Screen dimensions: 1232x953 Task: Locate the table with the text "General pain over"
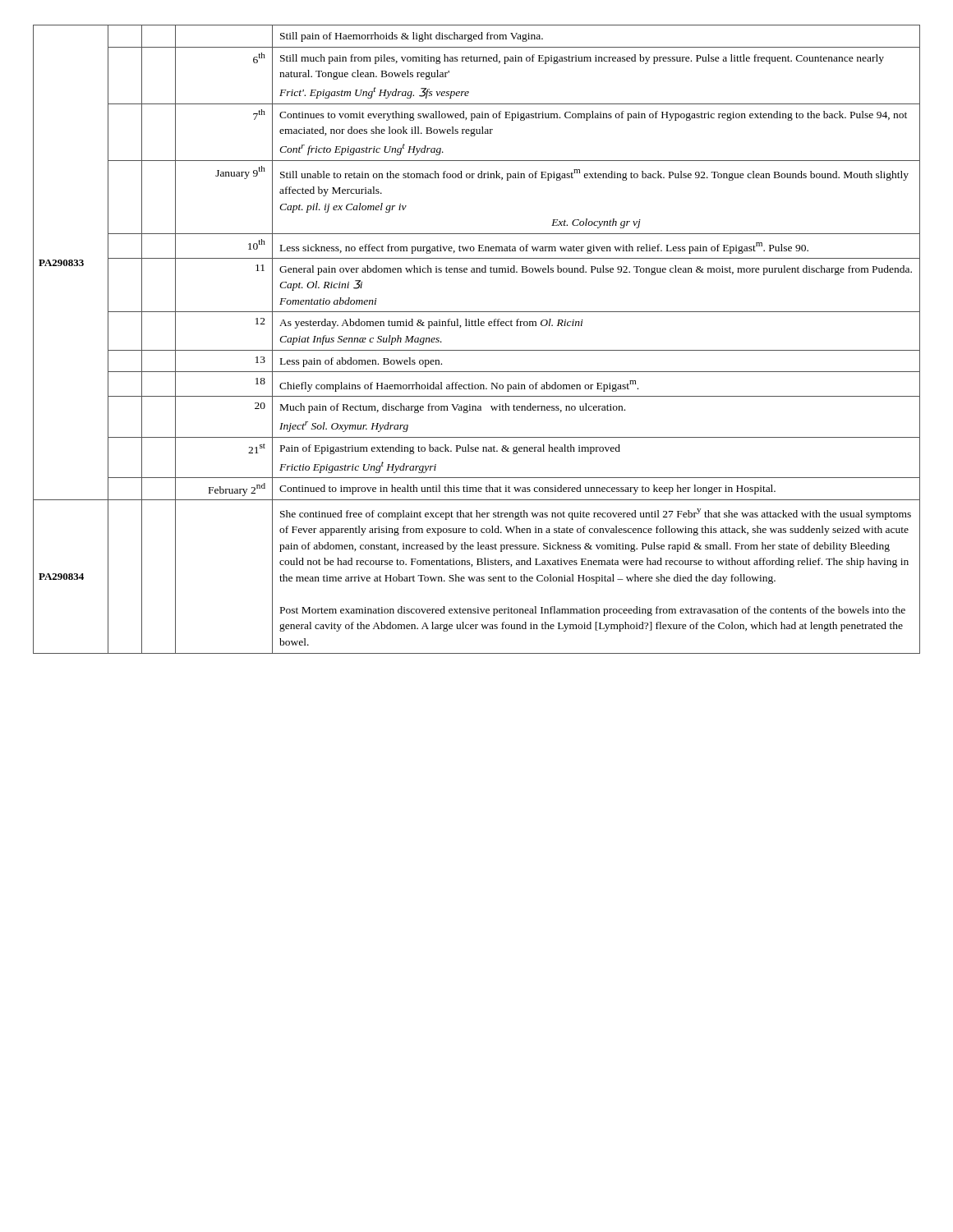476,339
